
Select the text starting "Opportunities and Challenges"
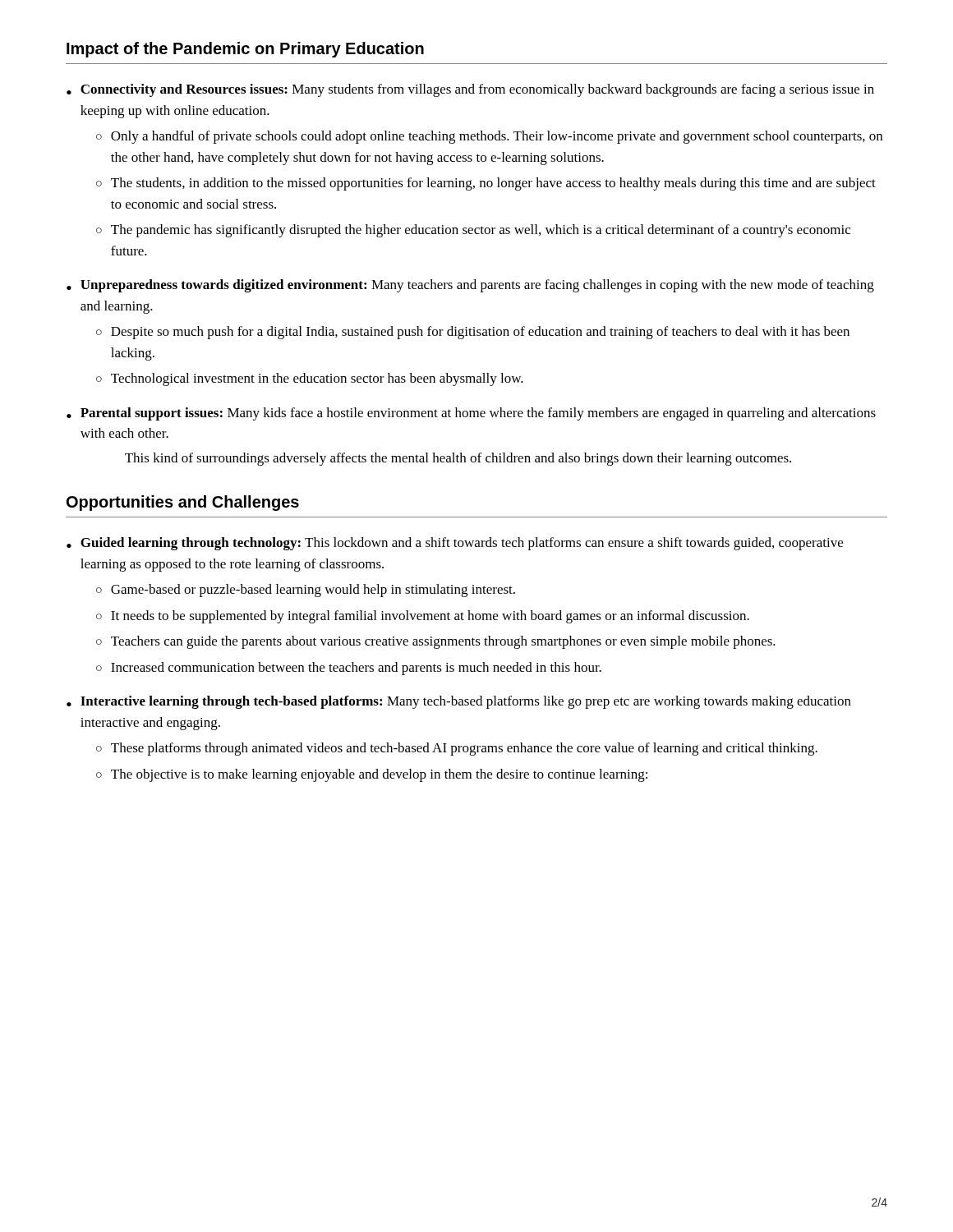tap(476, 505)
